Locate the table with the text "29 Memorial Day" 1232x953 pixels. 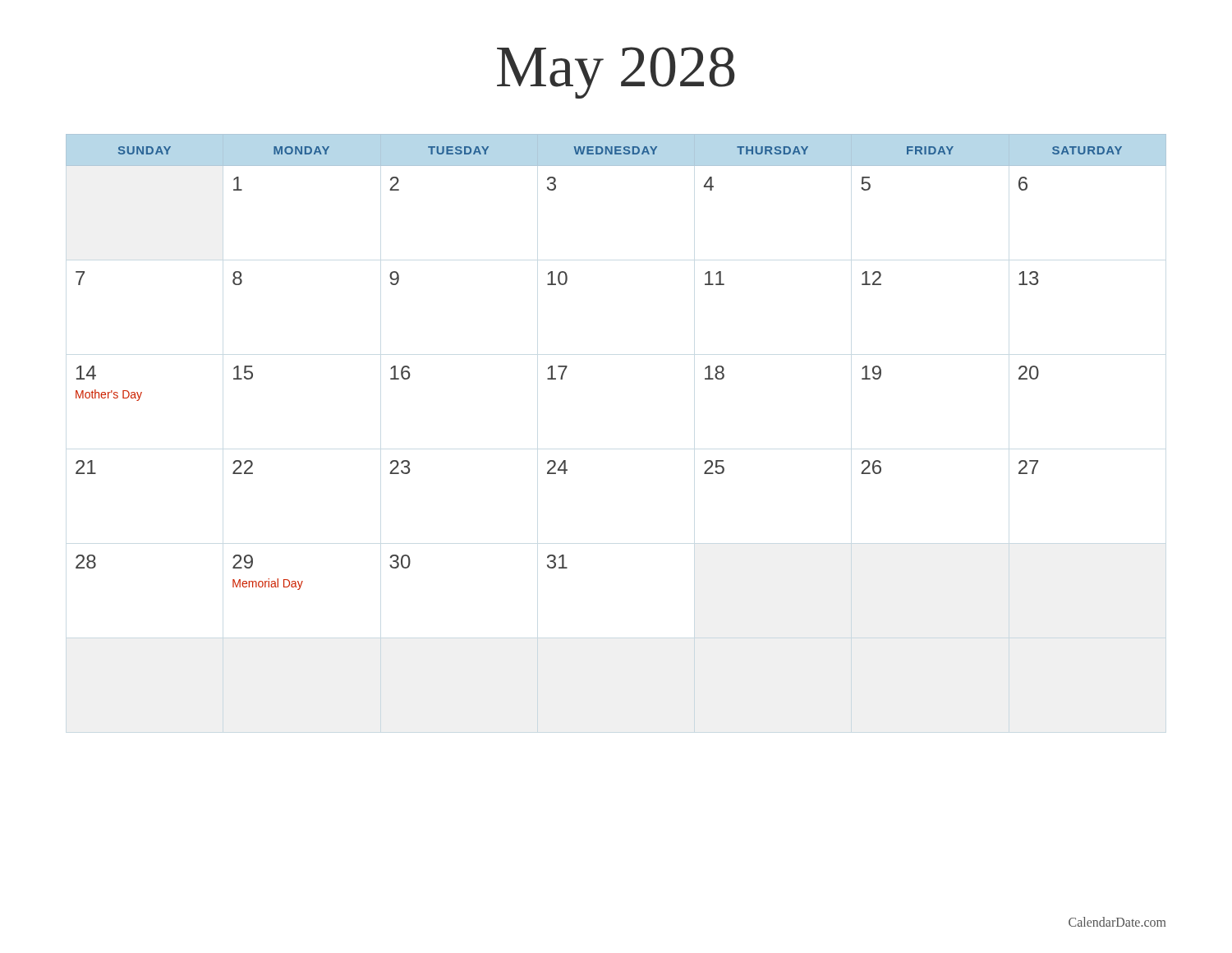tap(616, 433)
